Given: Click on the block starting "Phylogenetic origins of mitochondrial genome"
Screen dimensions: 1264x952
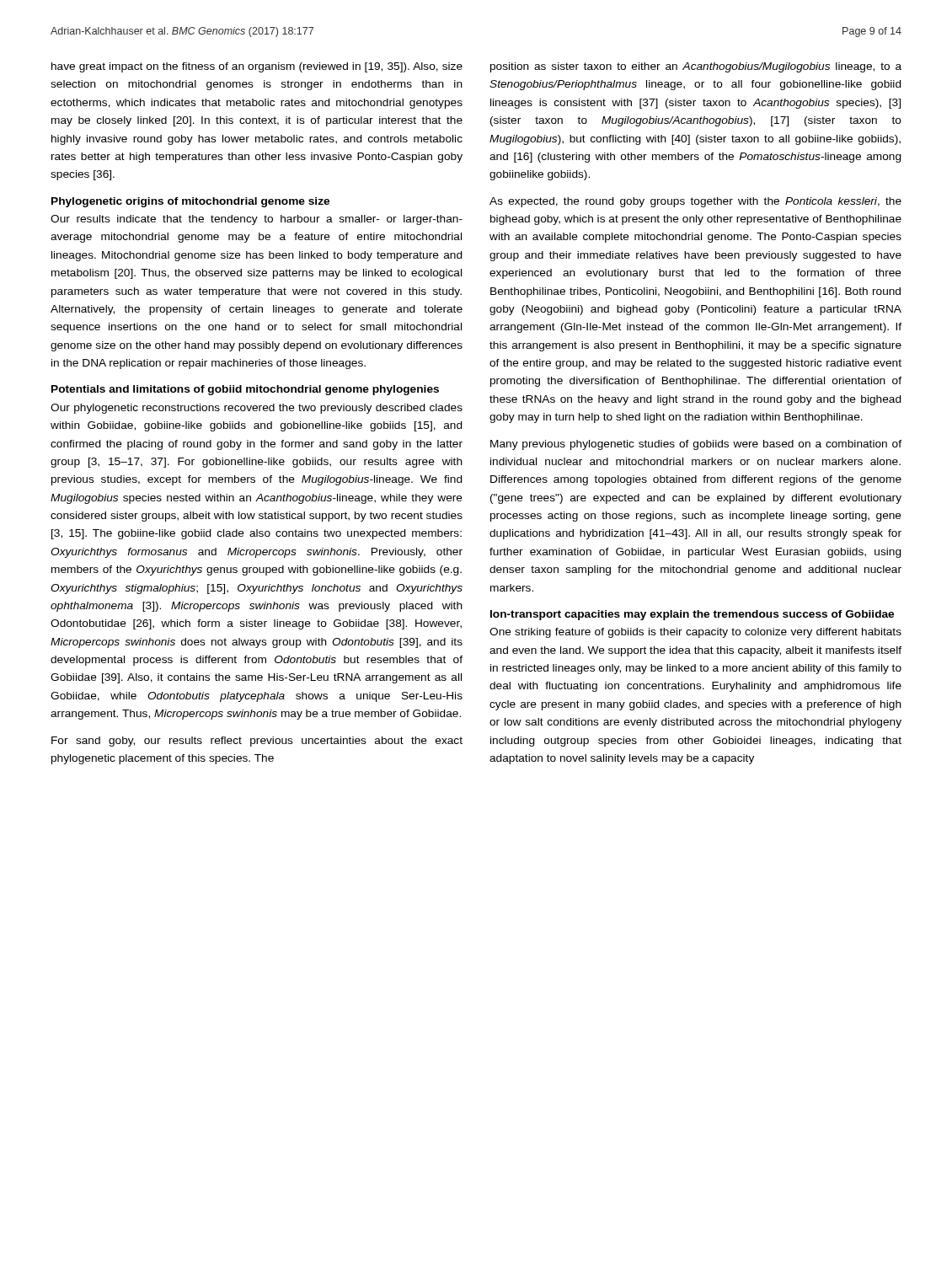Looking at the screenshot, I should click(190, 201).
